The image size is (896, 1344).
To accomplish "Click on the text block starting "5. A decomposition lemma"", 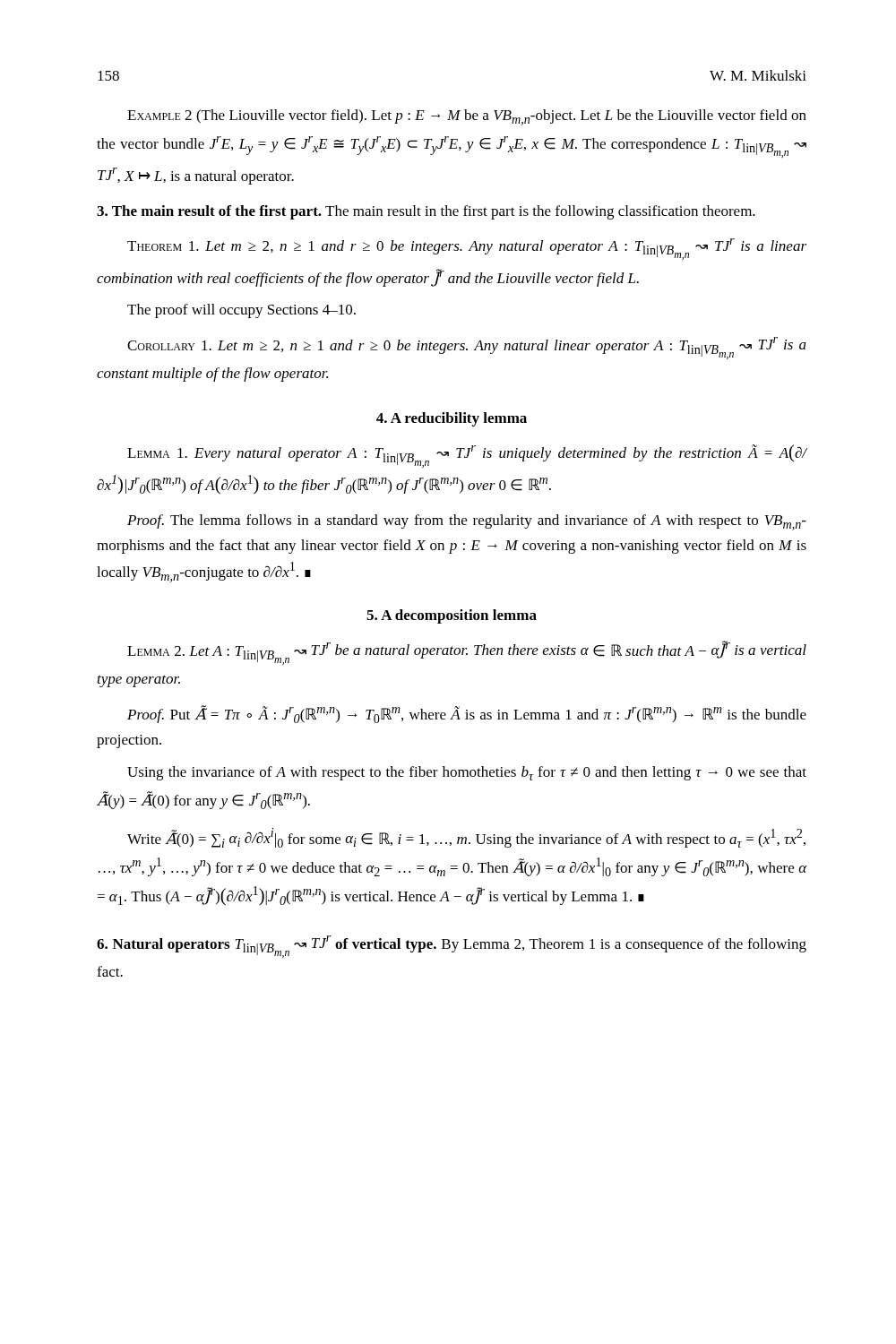I will [x=452, y=616].
